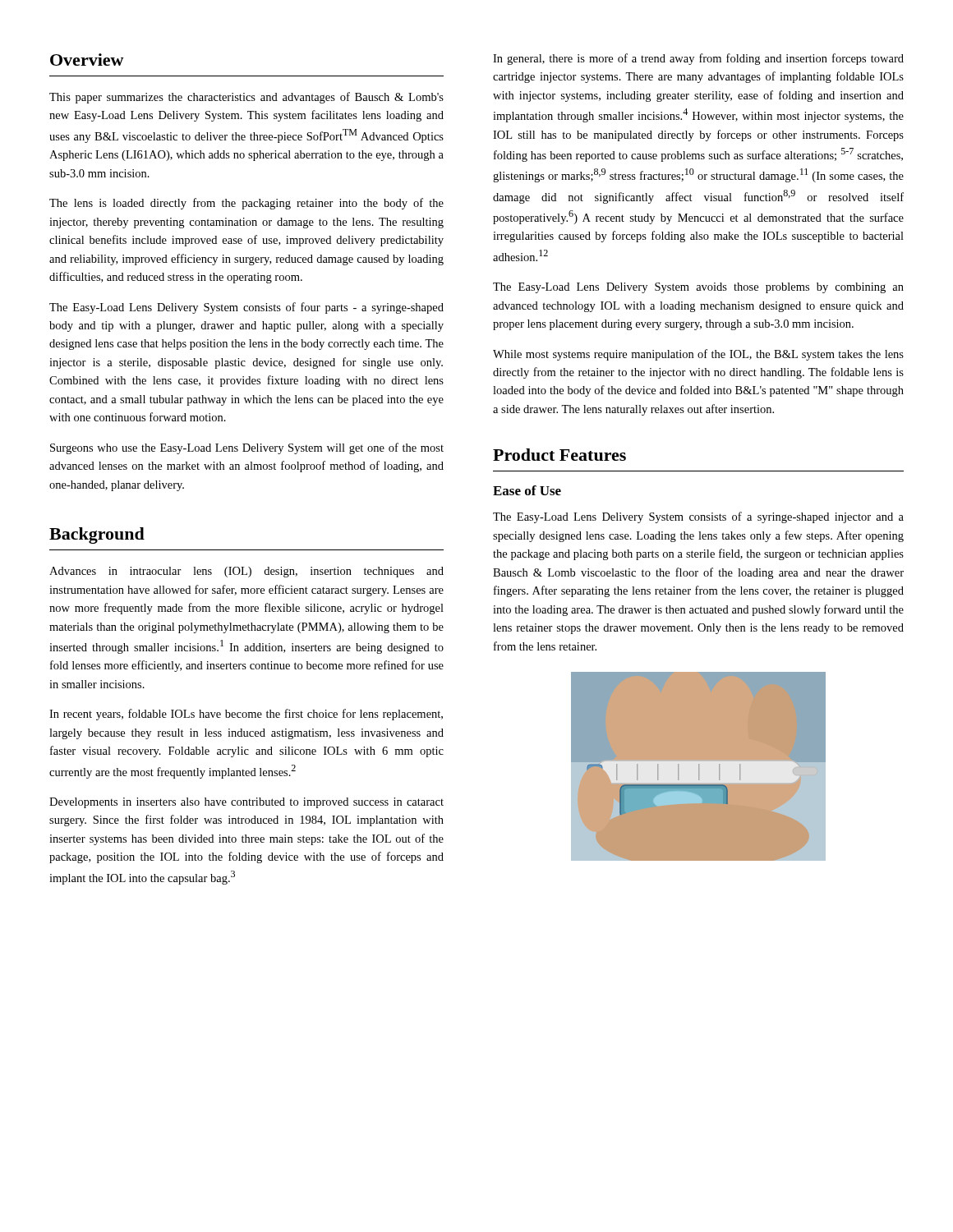953x1232 pixels.
Task: Click on the passage starting "The Easy-Load Lens Delivery System consists of four"
Action: (246, 362)
